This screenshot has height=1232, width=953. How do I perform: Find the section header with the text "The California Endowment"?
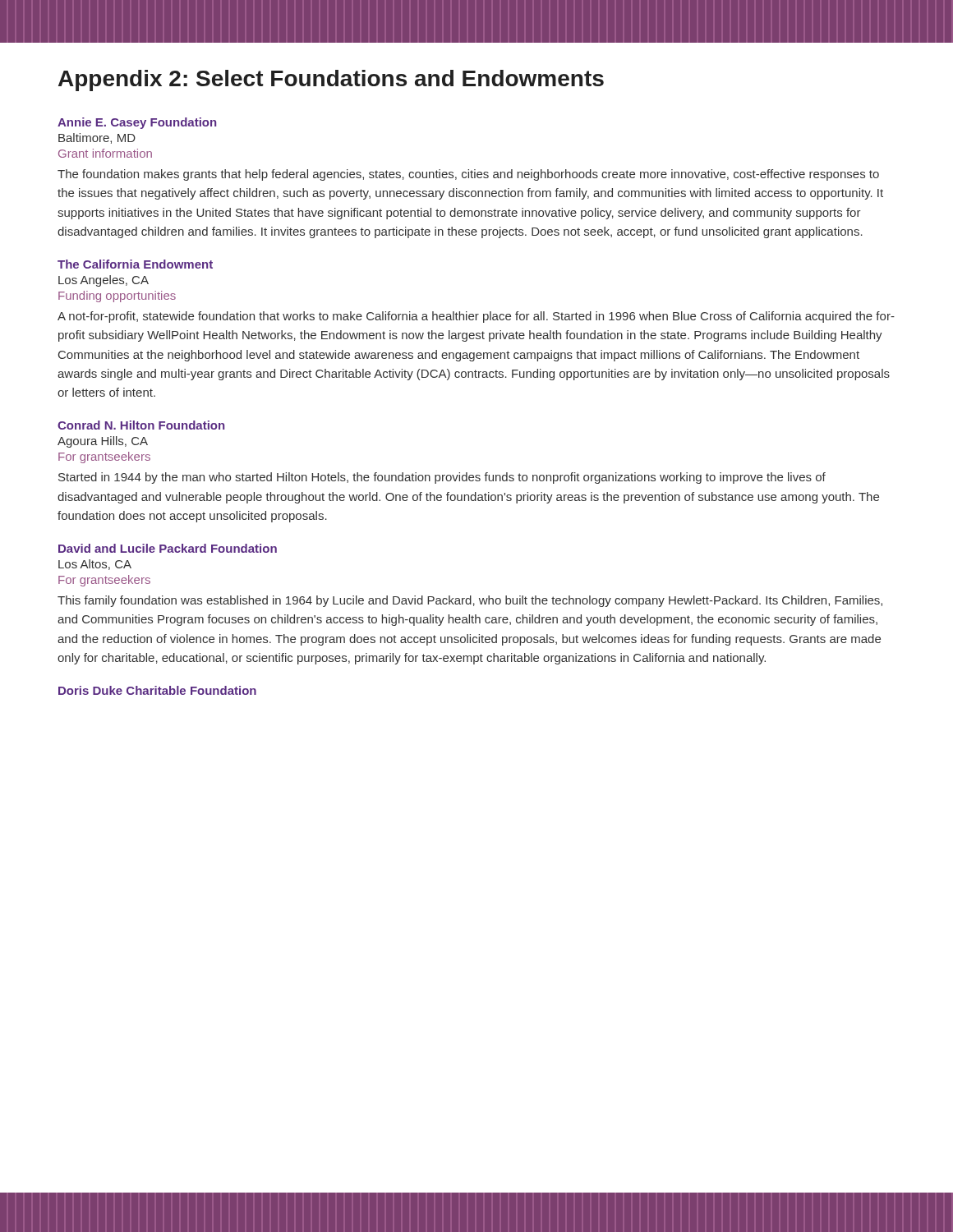(x=135, y=264)
